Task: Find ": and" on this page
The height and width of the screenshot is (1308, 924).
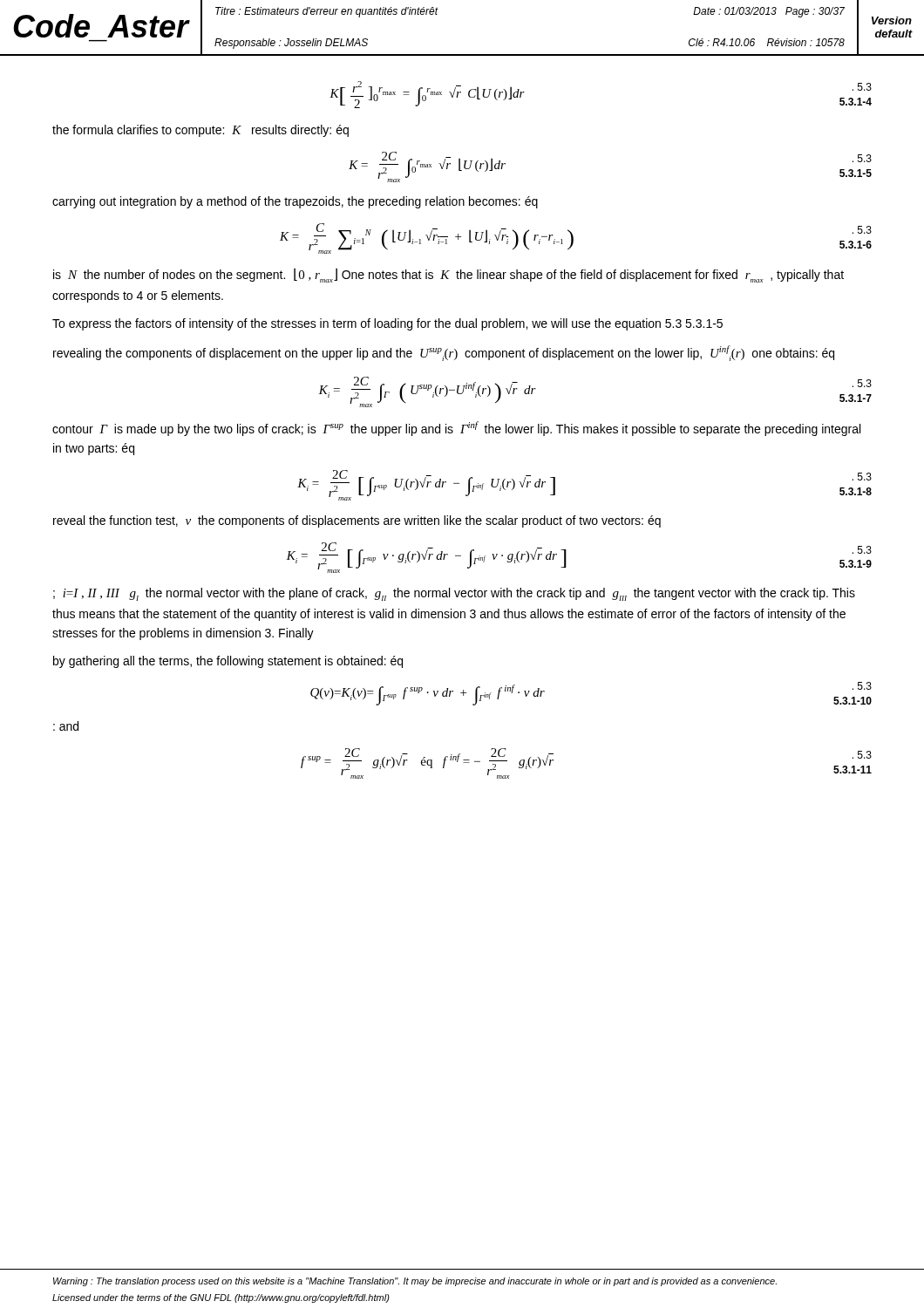Action: point(66,726)
